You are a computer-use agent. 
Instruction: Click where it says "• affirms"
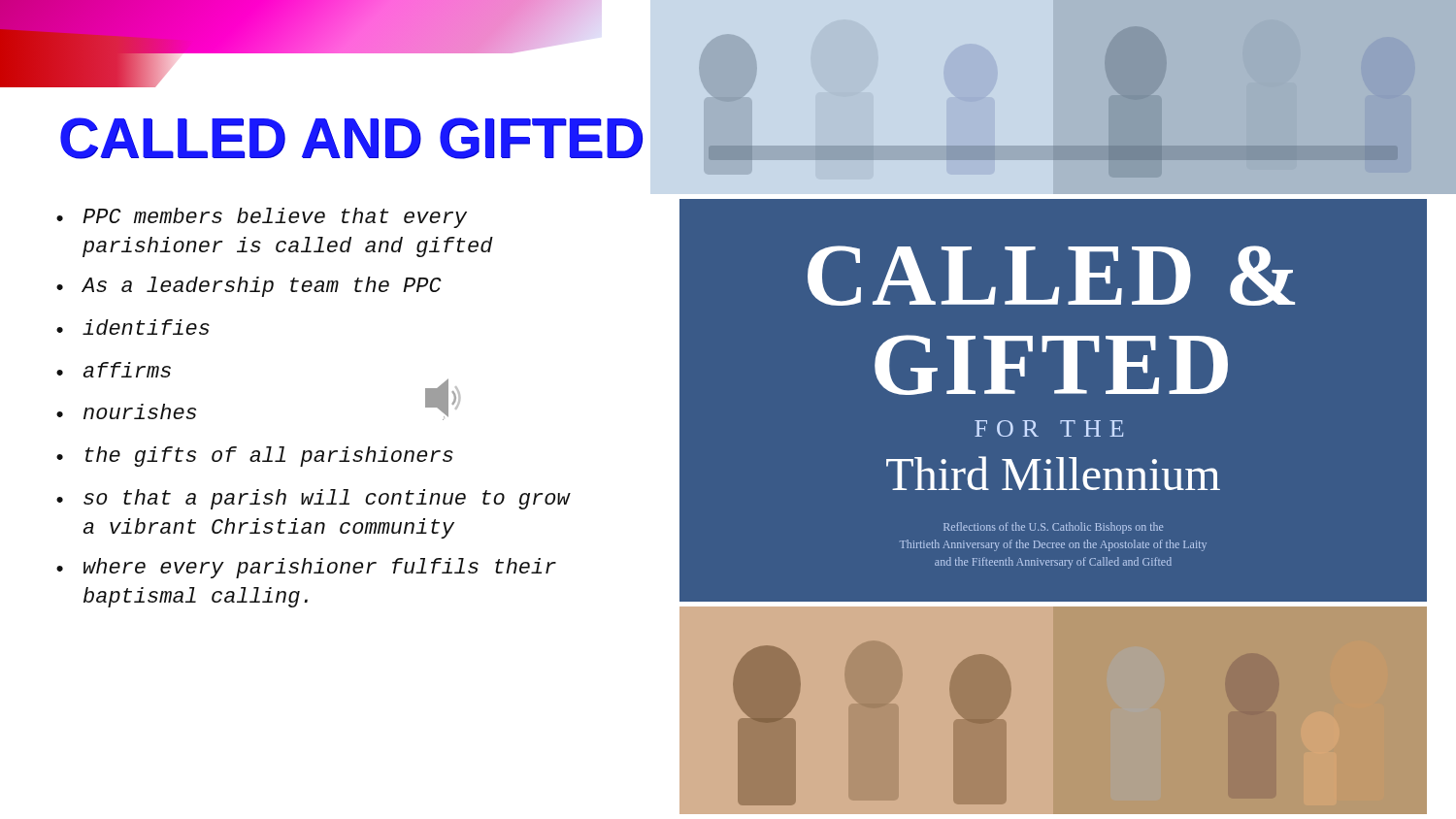tap(113, 373)
